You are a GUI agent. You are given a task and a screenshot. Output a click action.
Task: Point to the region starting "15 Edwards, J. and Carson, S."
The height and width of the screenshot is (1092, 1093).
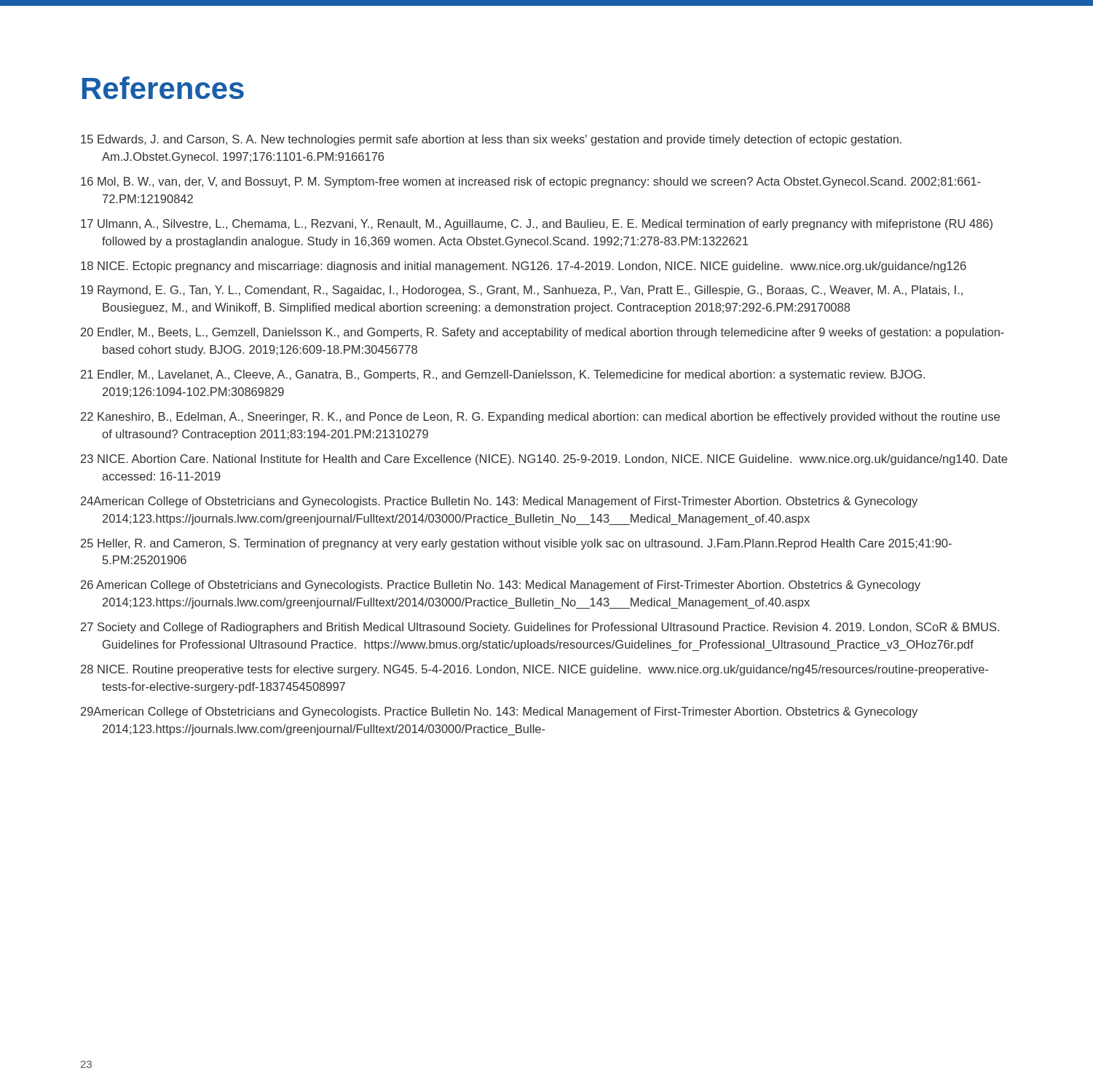(x=491, y=148)
